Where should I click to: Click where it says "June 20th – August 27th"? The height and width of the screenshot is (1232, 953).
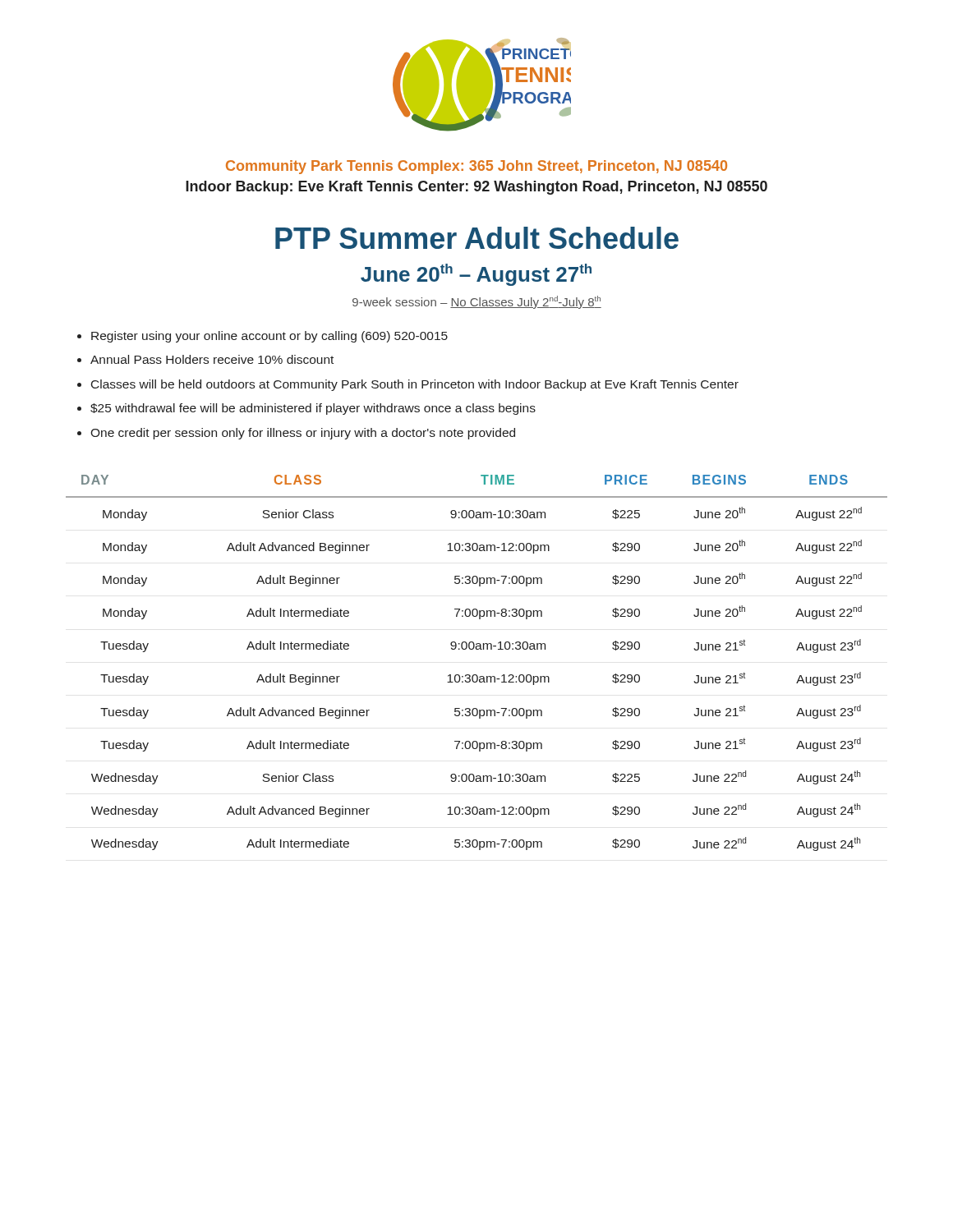pyautogui.click(x=476, y=274)
